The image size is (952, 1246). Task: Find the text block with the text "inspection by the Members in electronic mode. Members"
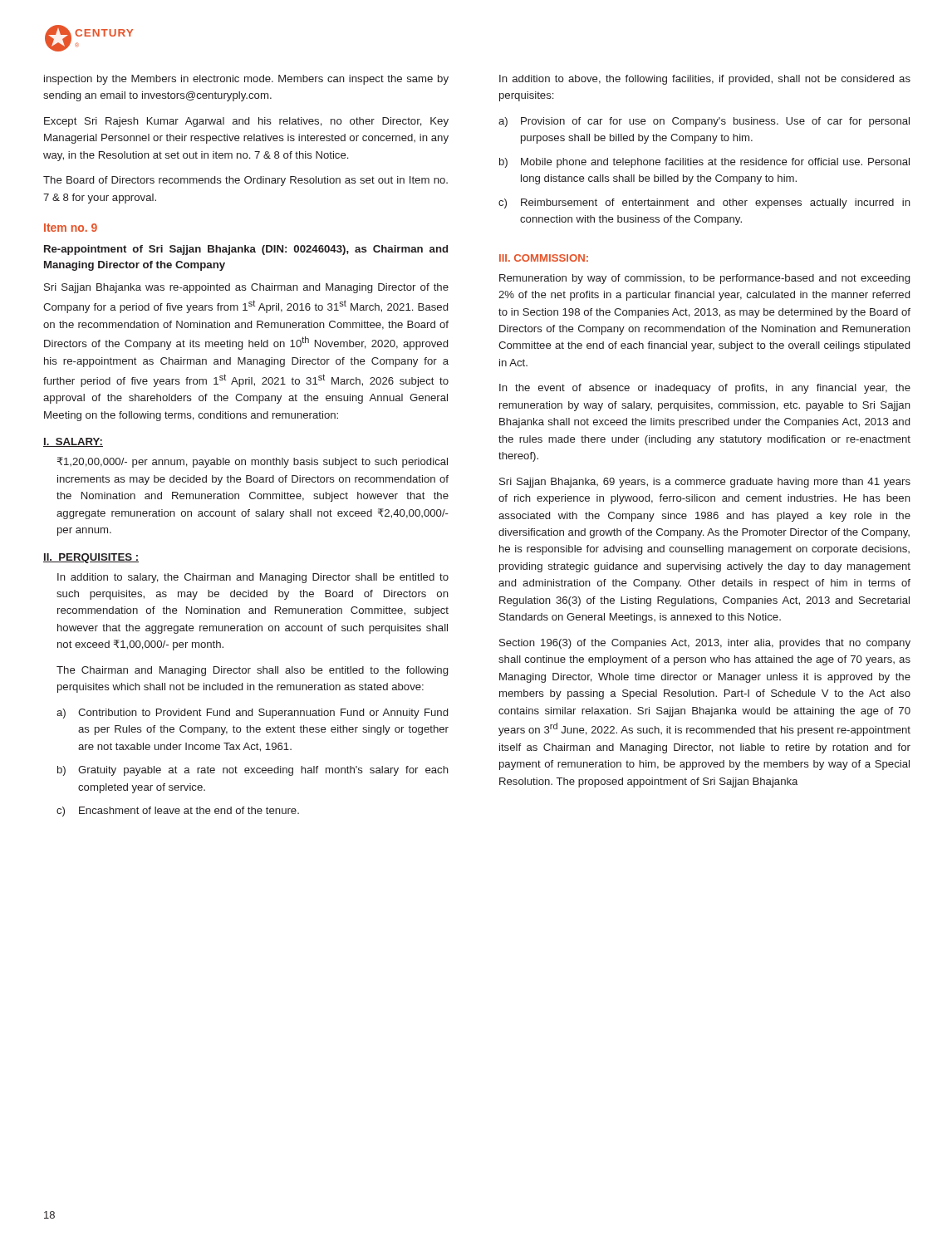point(246,88)
